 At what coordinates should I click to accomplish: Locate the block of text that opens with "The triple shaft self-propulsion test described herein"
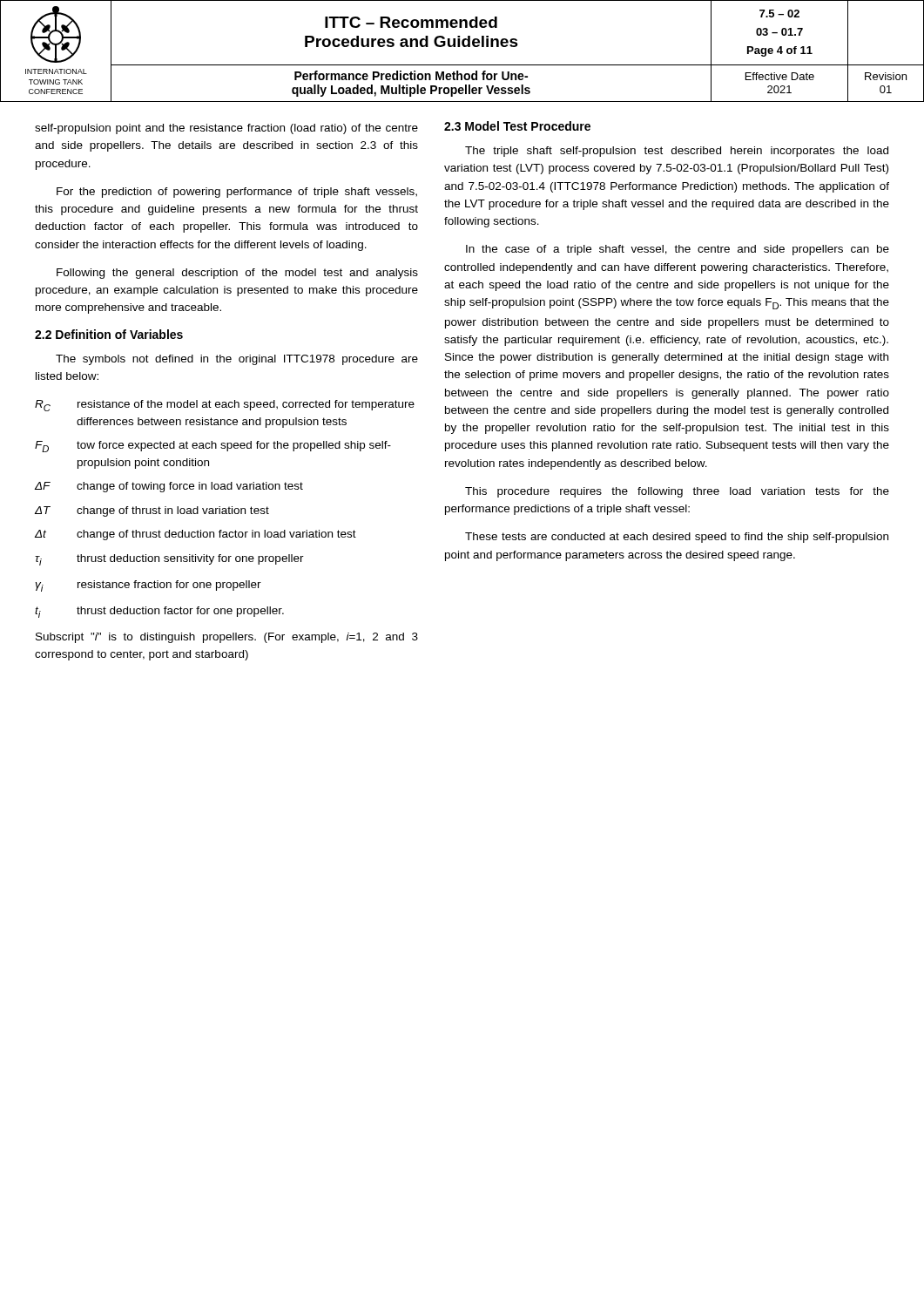(x=667, y=186)
